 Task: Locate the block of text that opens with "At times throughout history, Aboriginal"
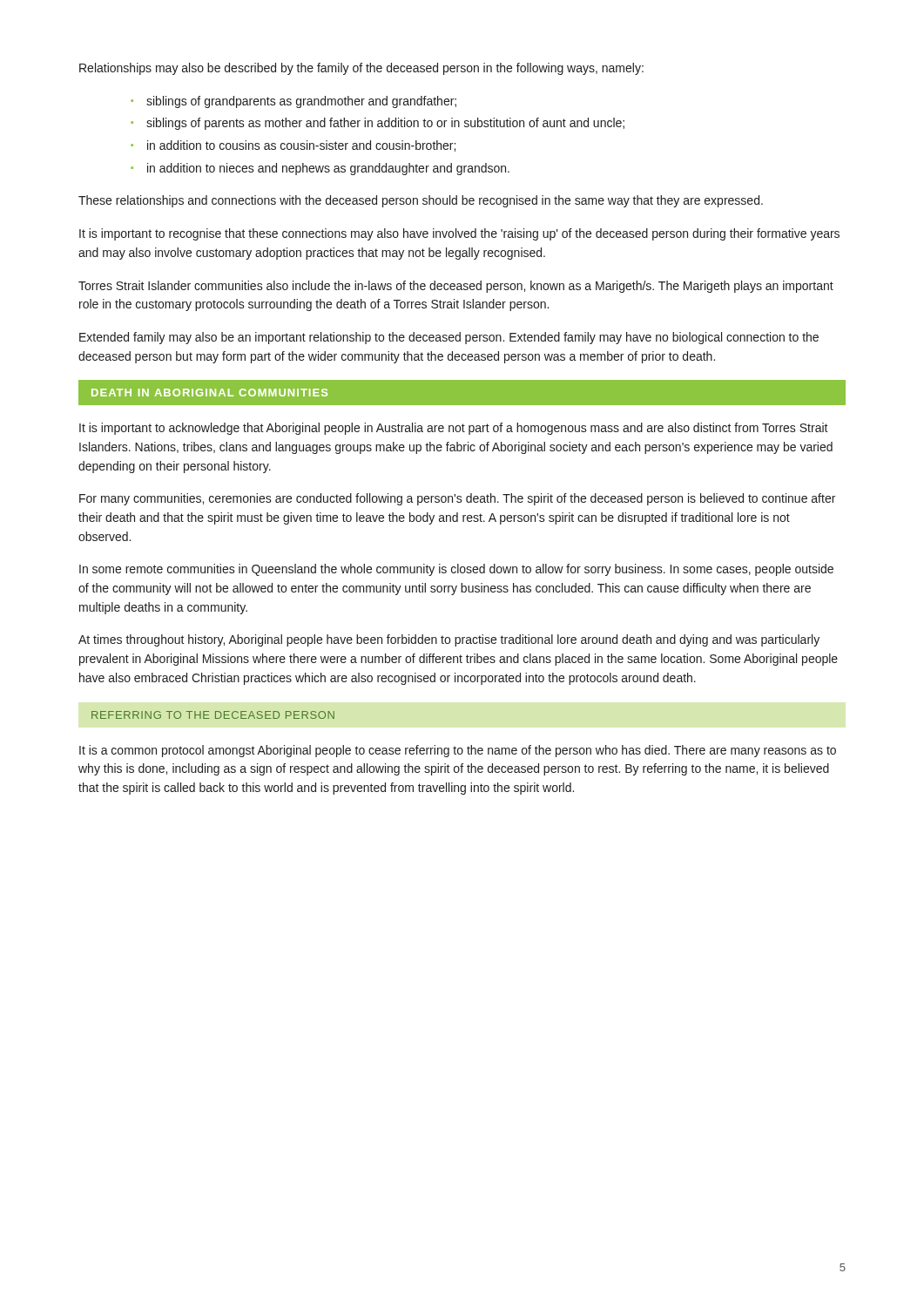coord(458,659)
